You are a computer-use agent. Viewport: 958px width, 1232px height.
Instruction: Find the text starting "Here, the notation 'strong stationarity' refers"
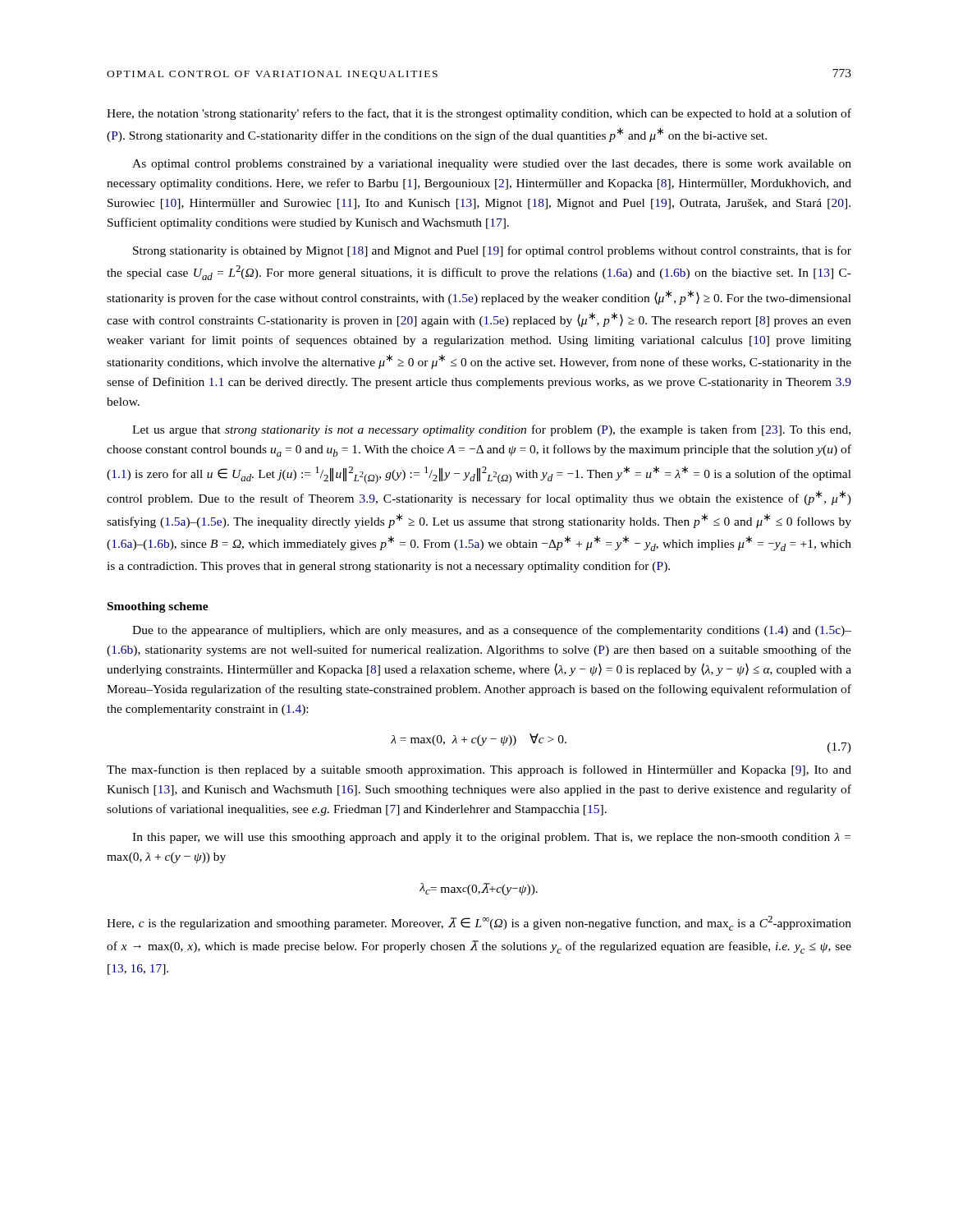pos(479,124)
